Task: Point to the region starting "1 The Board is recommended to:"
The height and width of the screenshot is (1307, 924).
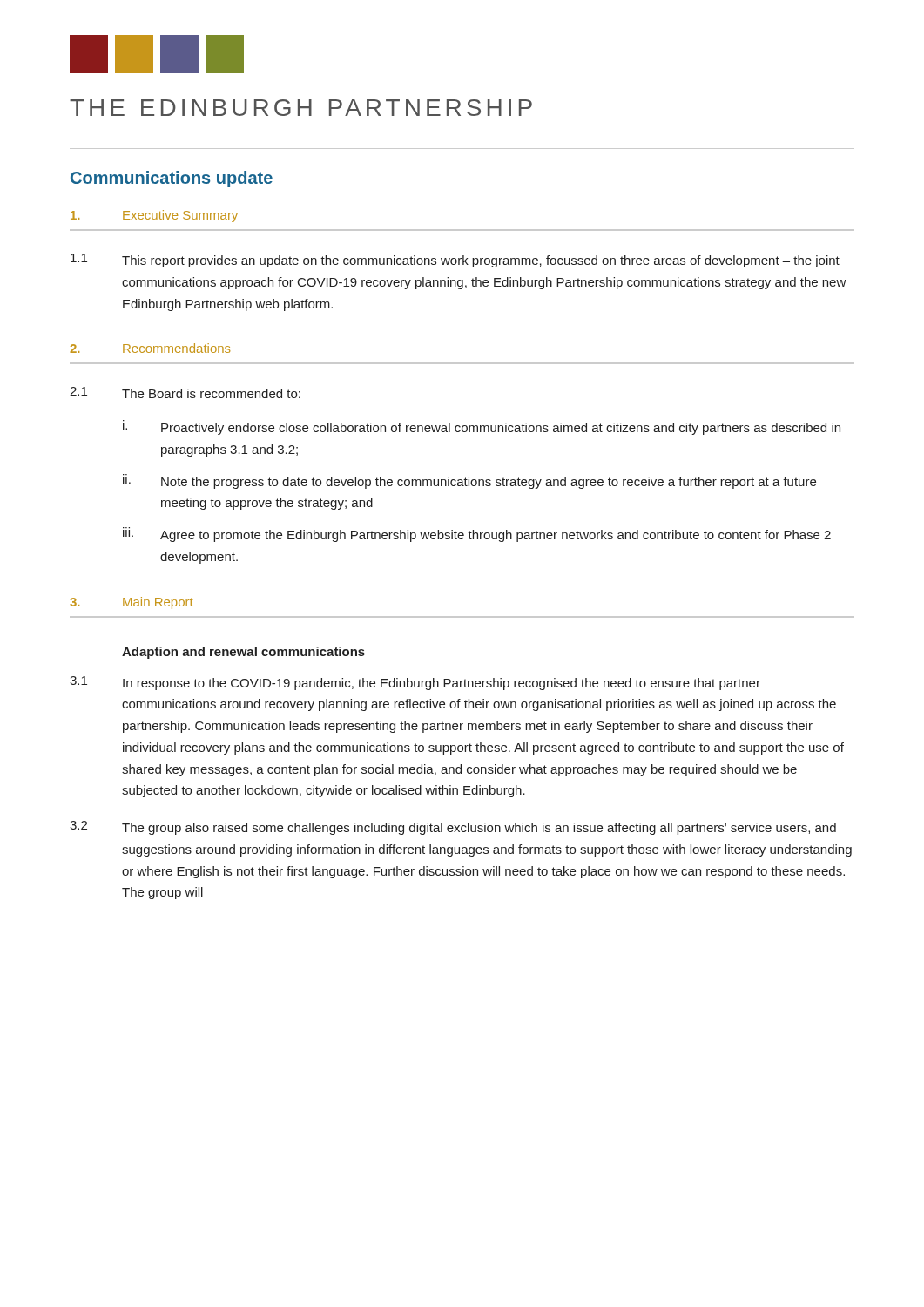Action: coord(185,393)
